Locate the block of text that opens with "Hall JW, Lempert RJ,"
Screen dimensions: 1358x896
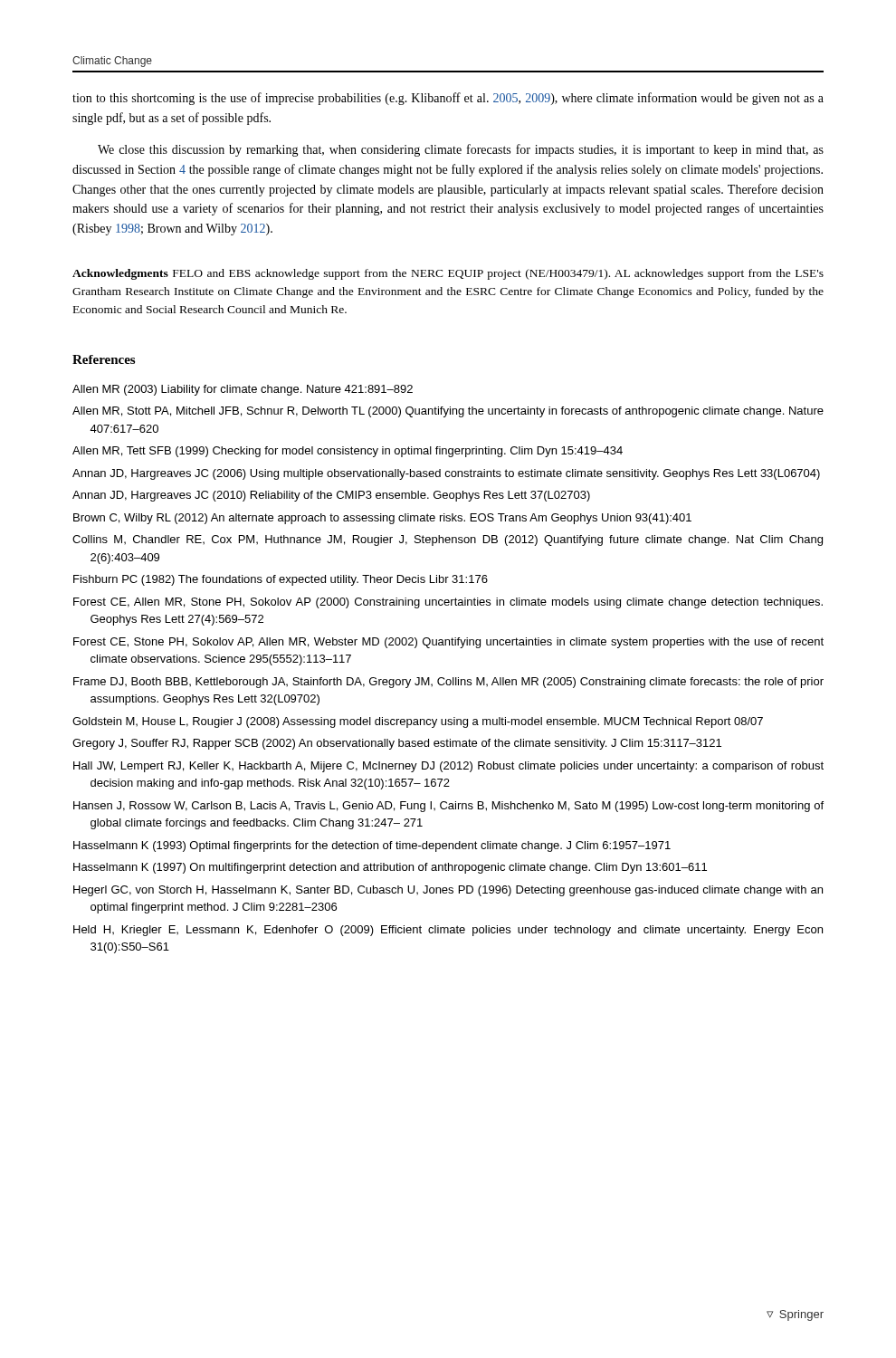448,774
